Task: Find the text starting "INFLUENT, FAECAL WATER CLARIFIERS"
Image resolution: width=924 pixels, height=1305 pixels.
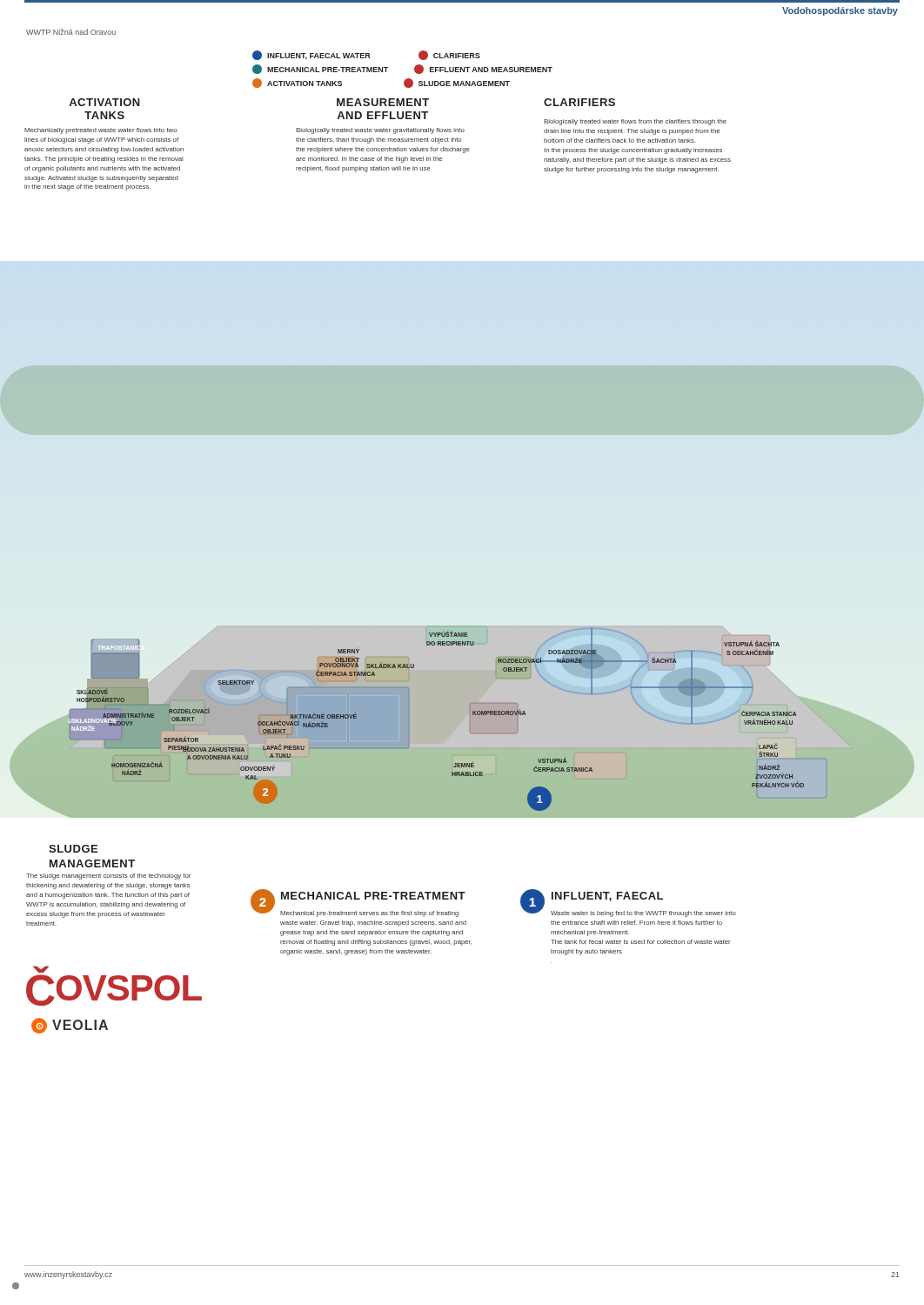Action: tap(366, 55)
